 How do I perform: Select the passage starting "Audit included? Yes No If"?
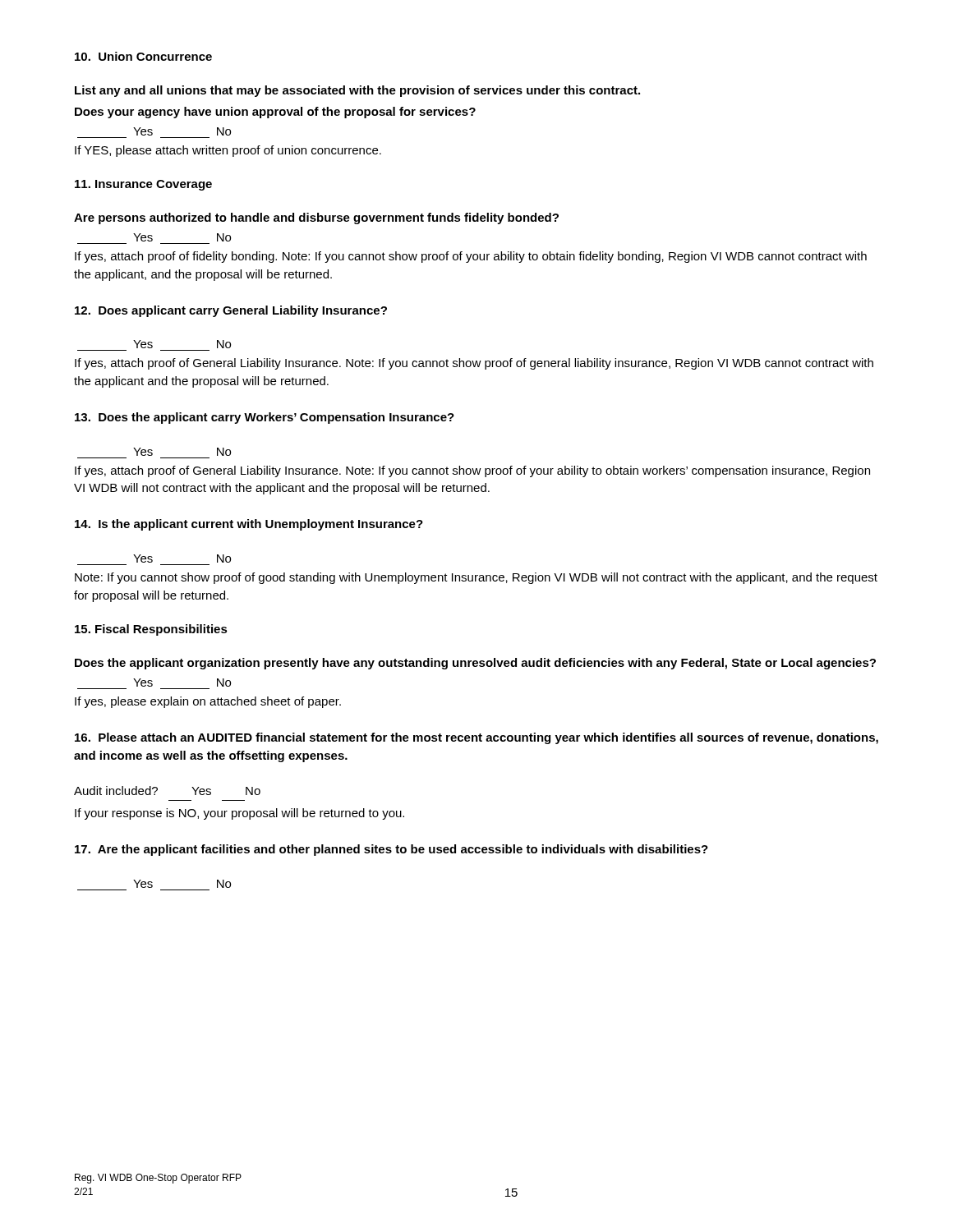tap(239, 803)
